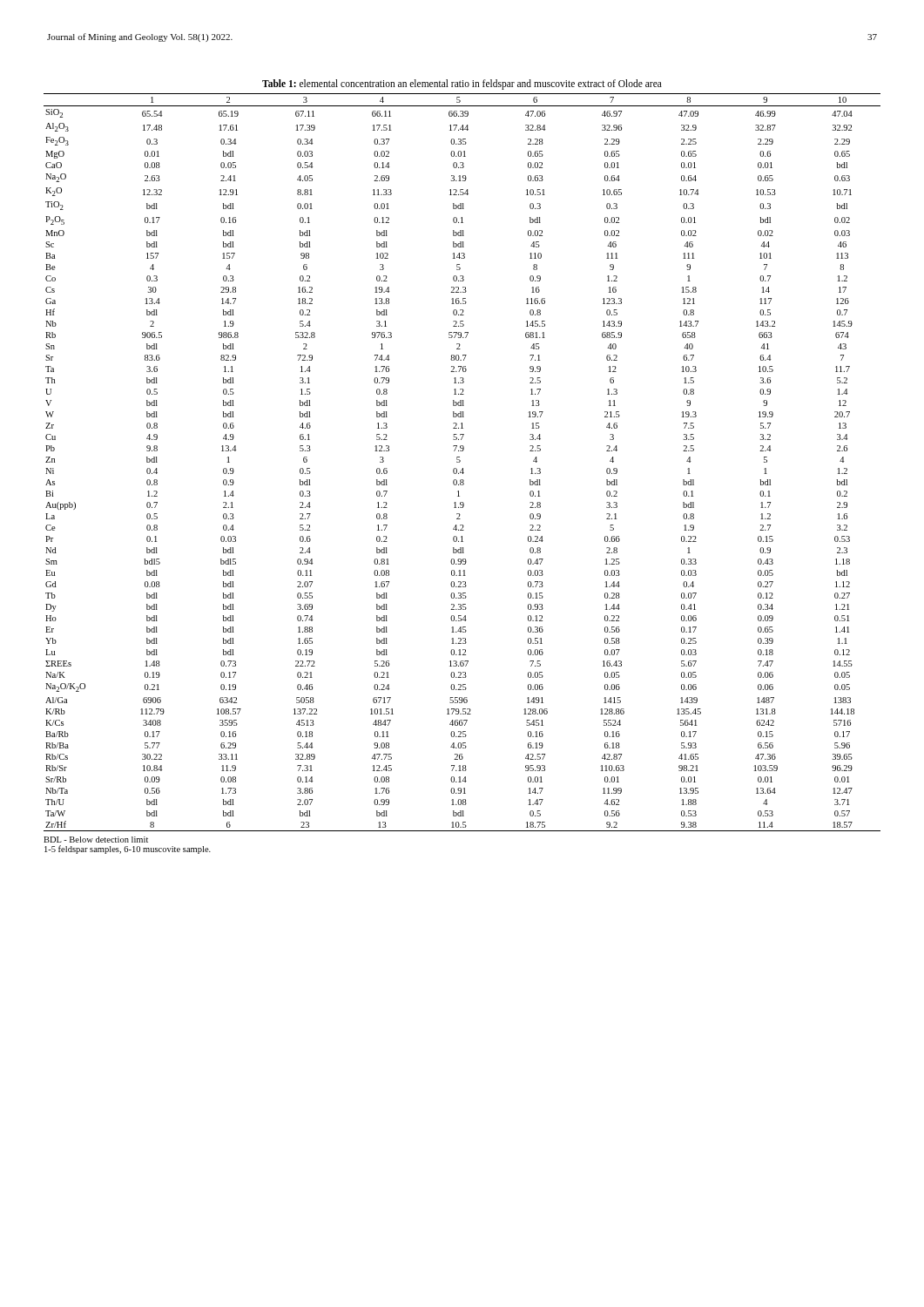Locate the table with the text "K 2 O"
The width and height of the screenshot is (924, 1307).
point(462,462)
